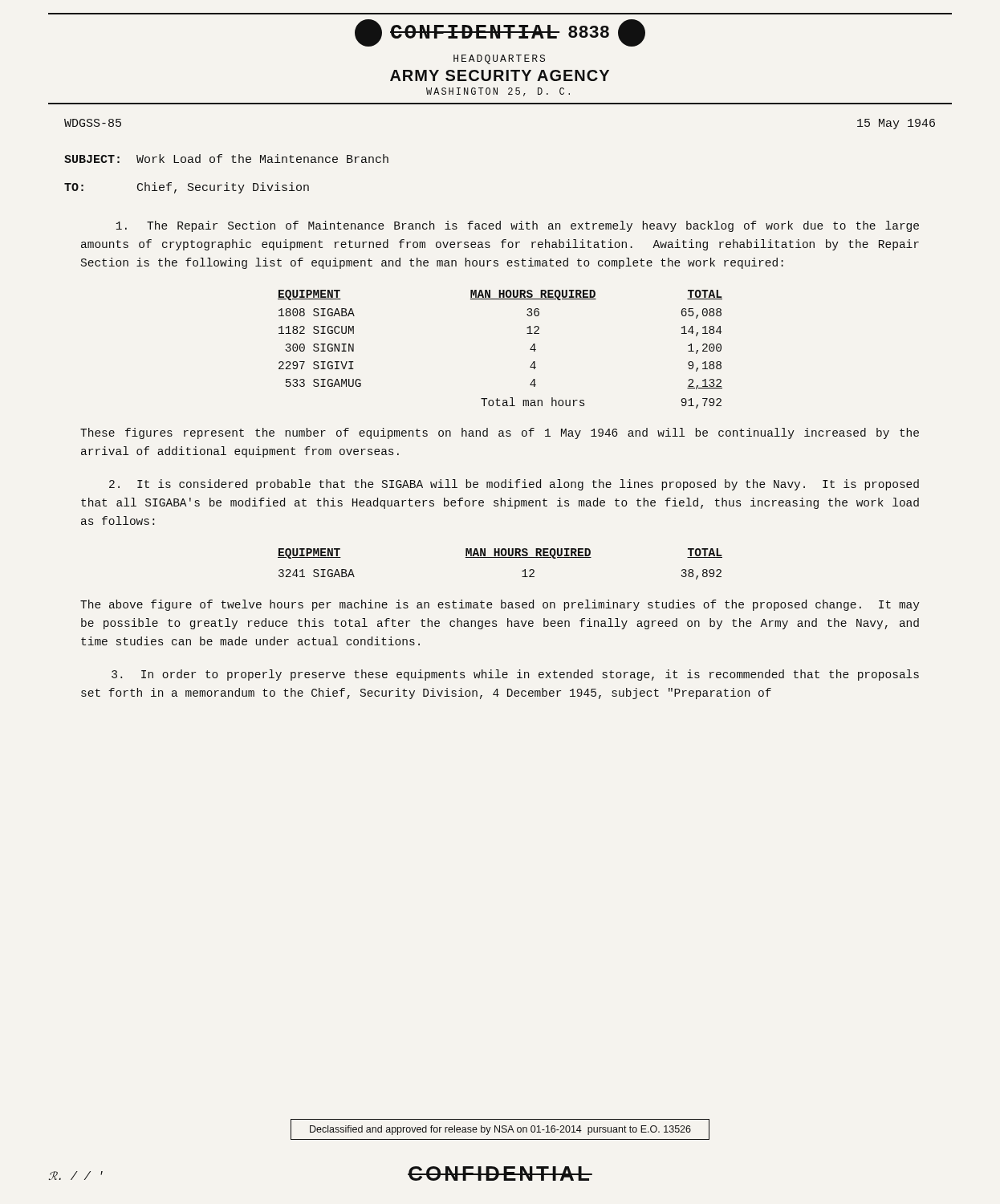Select the element starting "SUBJECT: Work Load of the Maintenance Branch"
The height and width of the screenshot is (1204, 1000).
pos(227,160)
